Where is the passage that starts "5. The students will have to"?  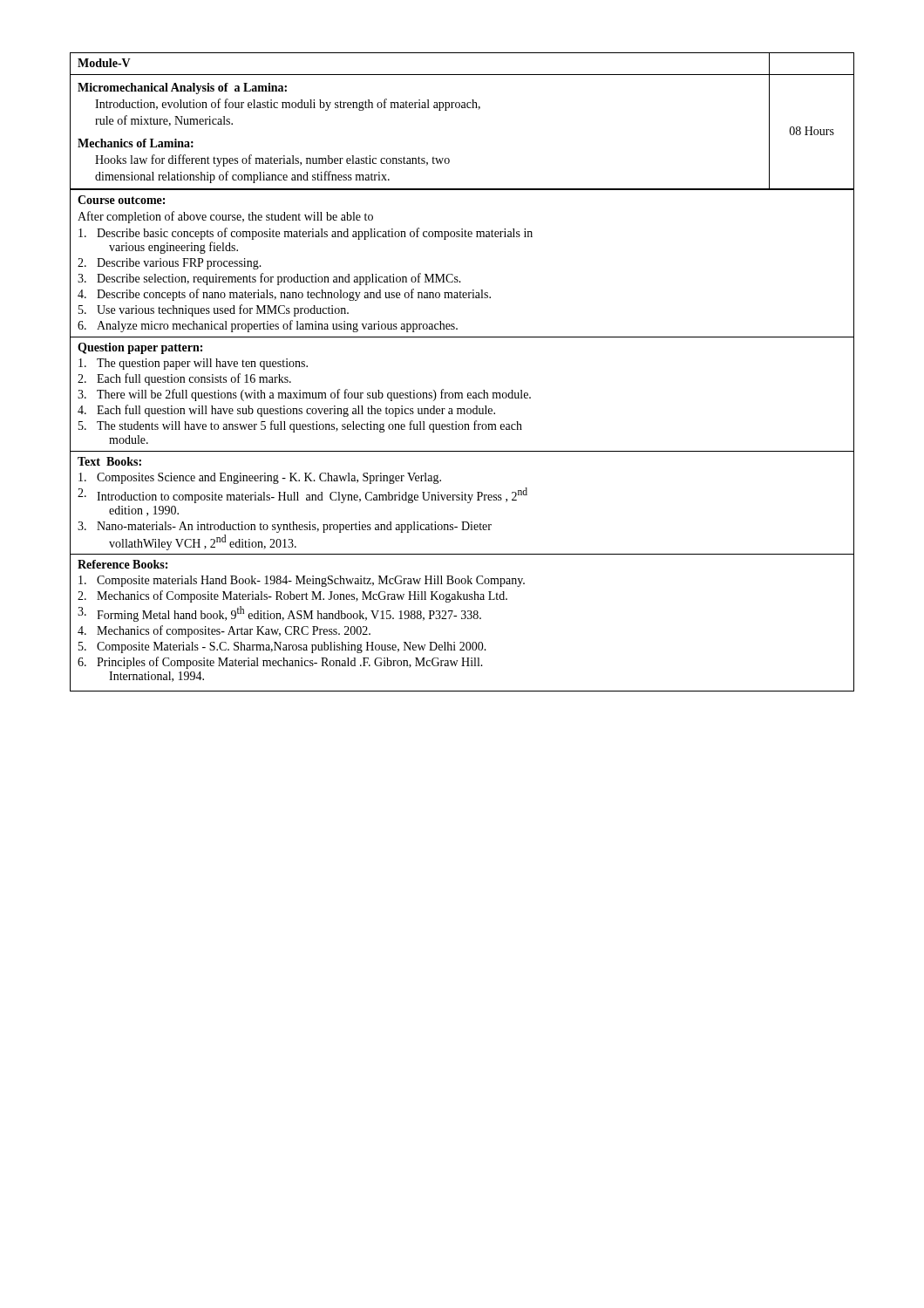pos(462,433)
